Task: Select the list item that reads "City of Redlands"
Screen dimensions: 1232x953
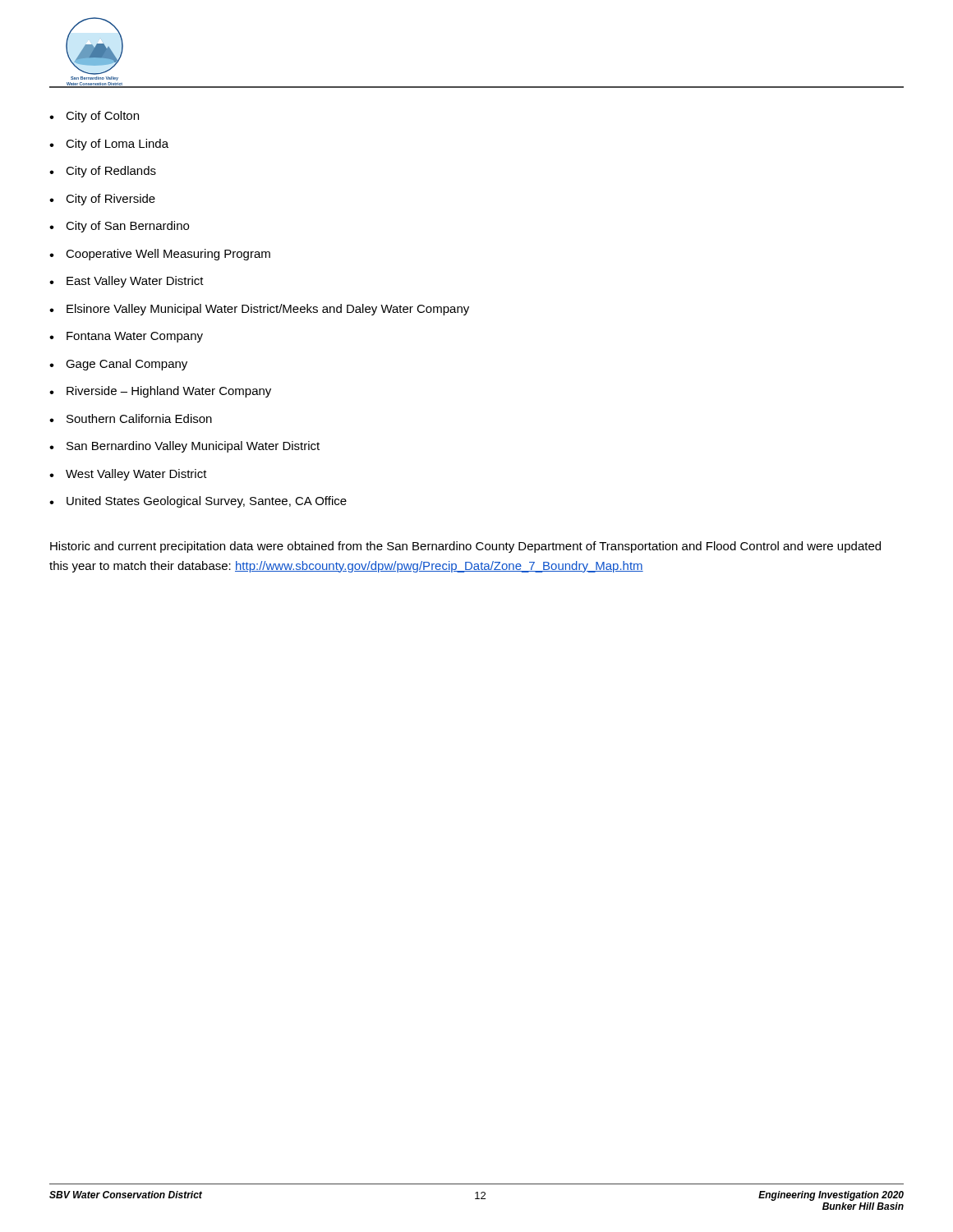Action: [x=111, y=170]
